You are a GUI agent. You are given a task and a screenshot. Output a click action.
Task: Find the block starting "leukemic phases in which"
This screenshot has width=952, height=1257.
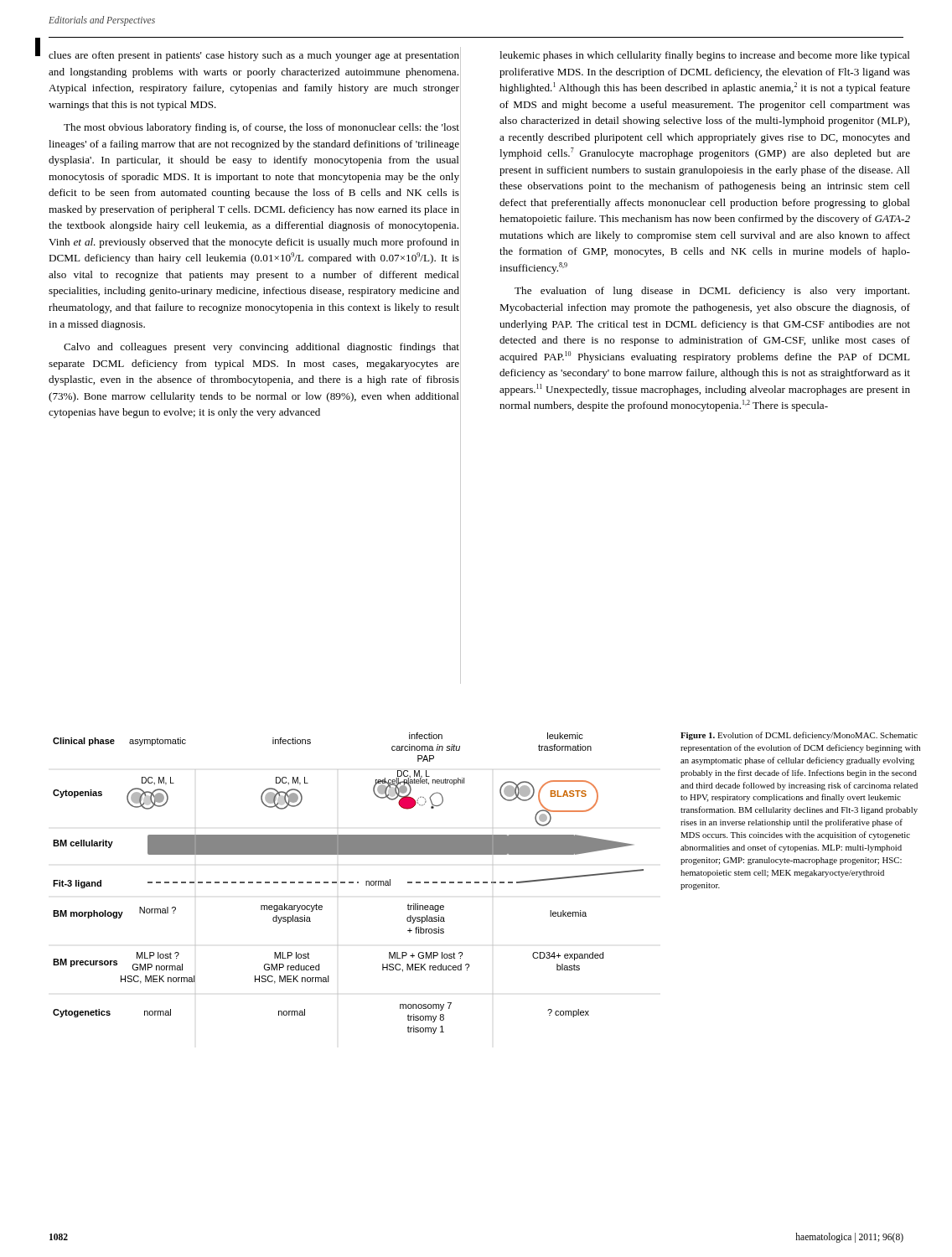pos(705,230)
